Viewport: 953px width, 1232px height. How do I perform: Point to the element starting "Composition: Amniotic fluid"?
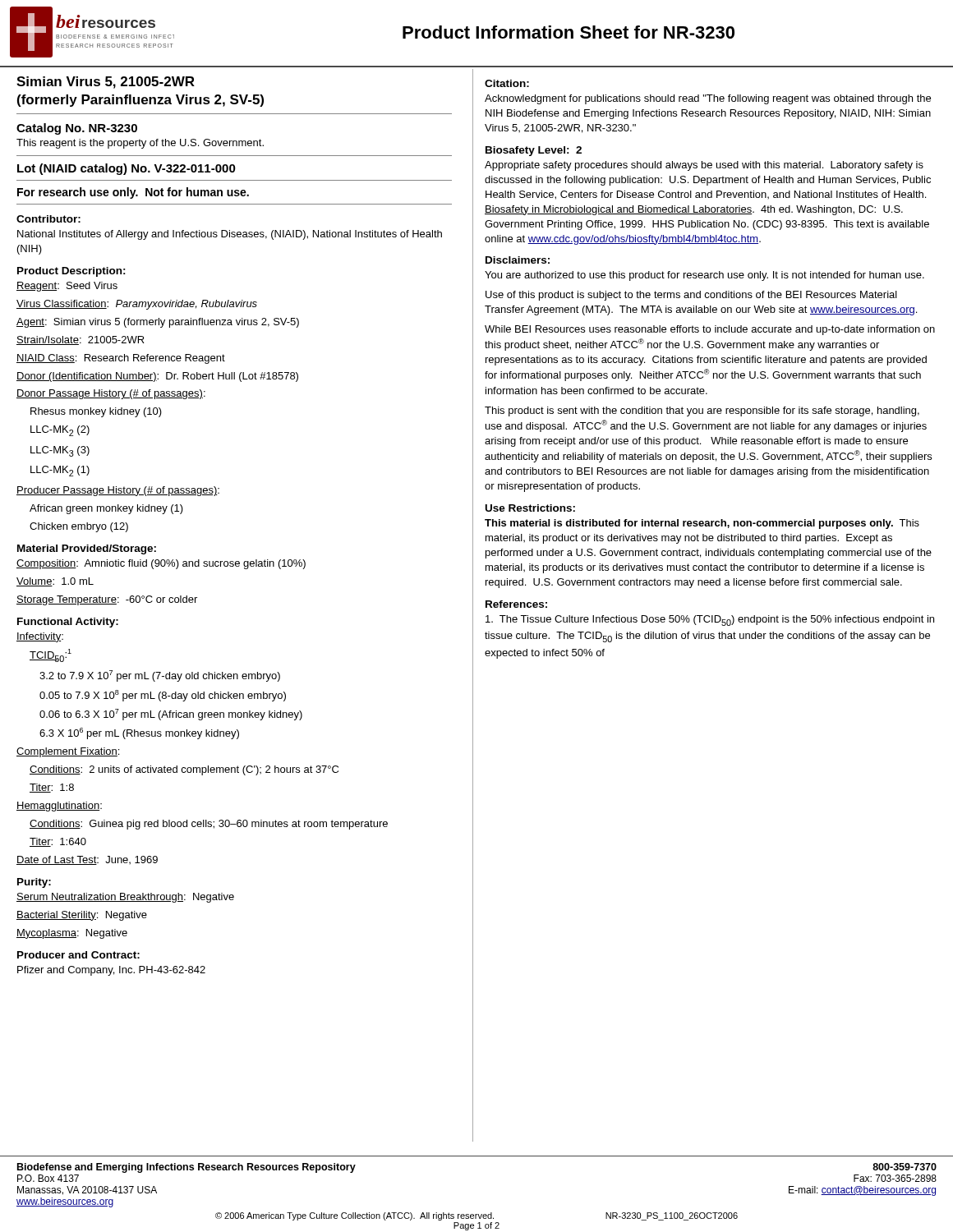coord(161,564)
